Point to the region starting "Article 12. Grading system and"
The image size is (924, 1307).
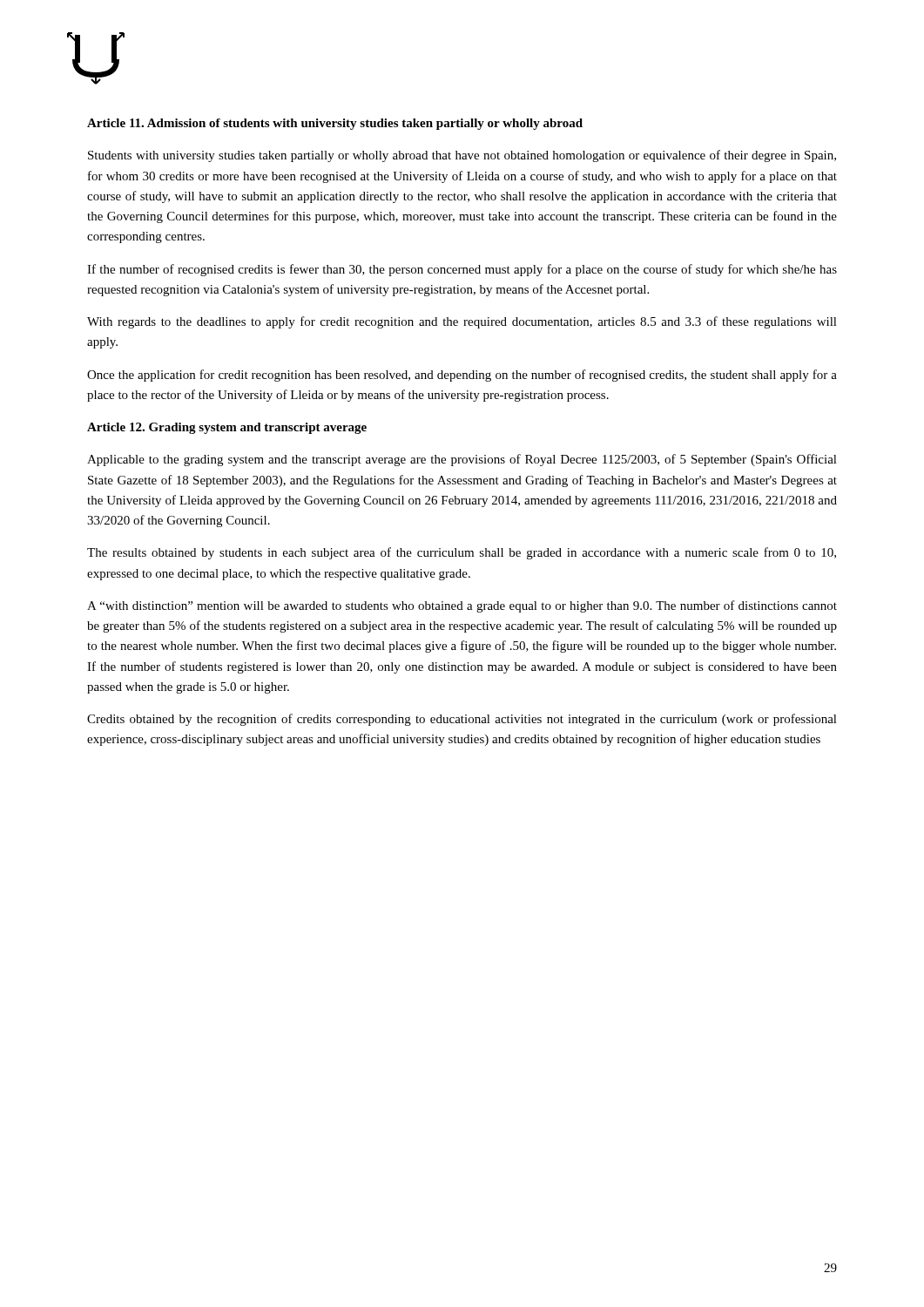[x=227, y=427]
